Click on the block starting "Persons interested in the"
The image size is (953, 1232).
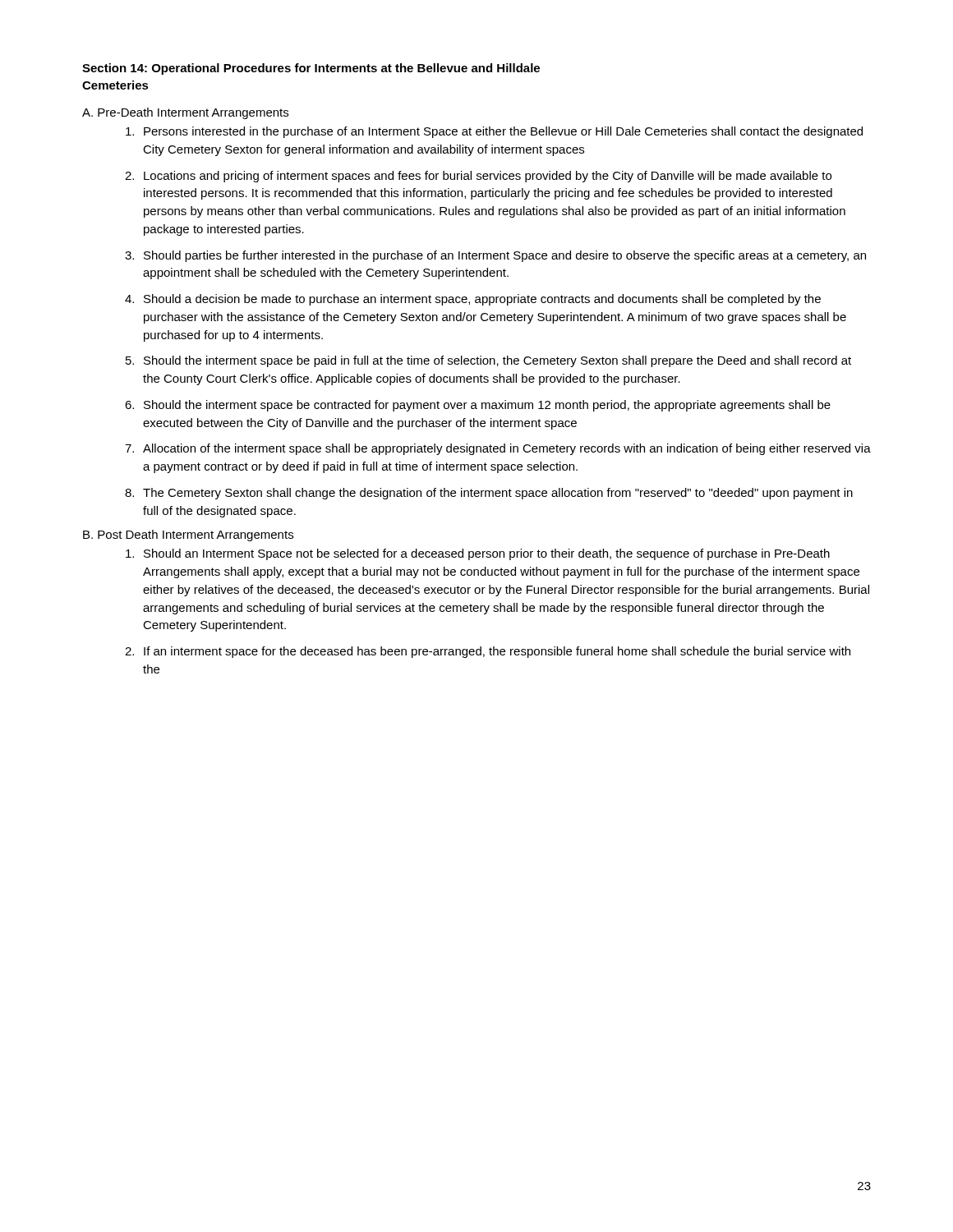point(498,140)
